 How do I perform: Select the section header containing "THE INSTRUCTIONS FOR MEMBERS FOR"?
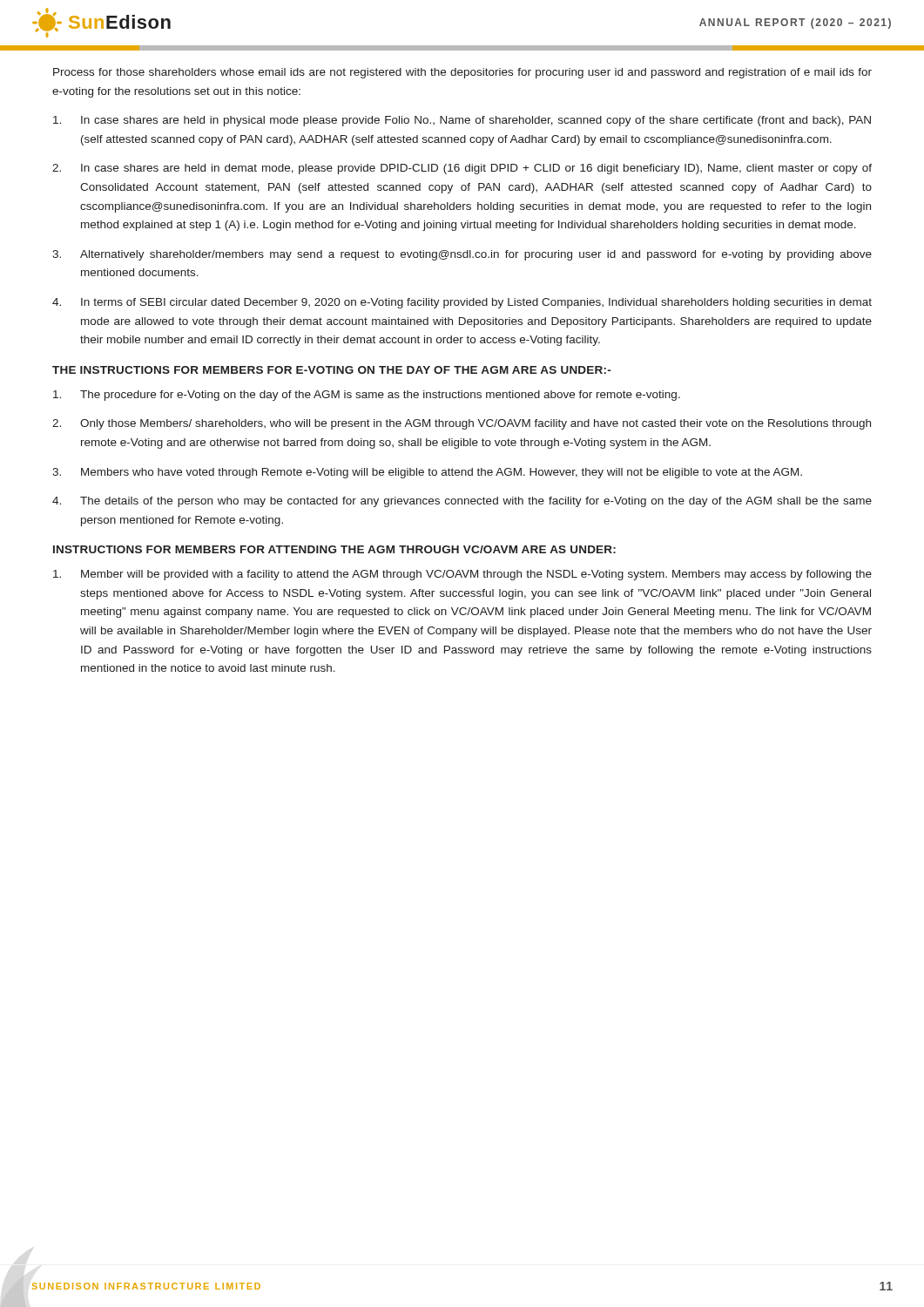click(332, 370)
